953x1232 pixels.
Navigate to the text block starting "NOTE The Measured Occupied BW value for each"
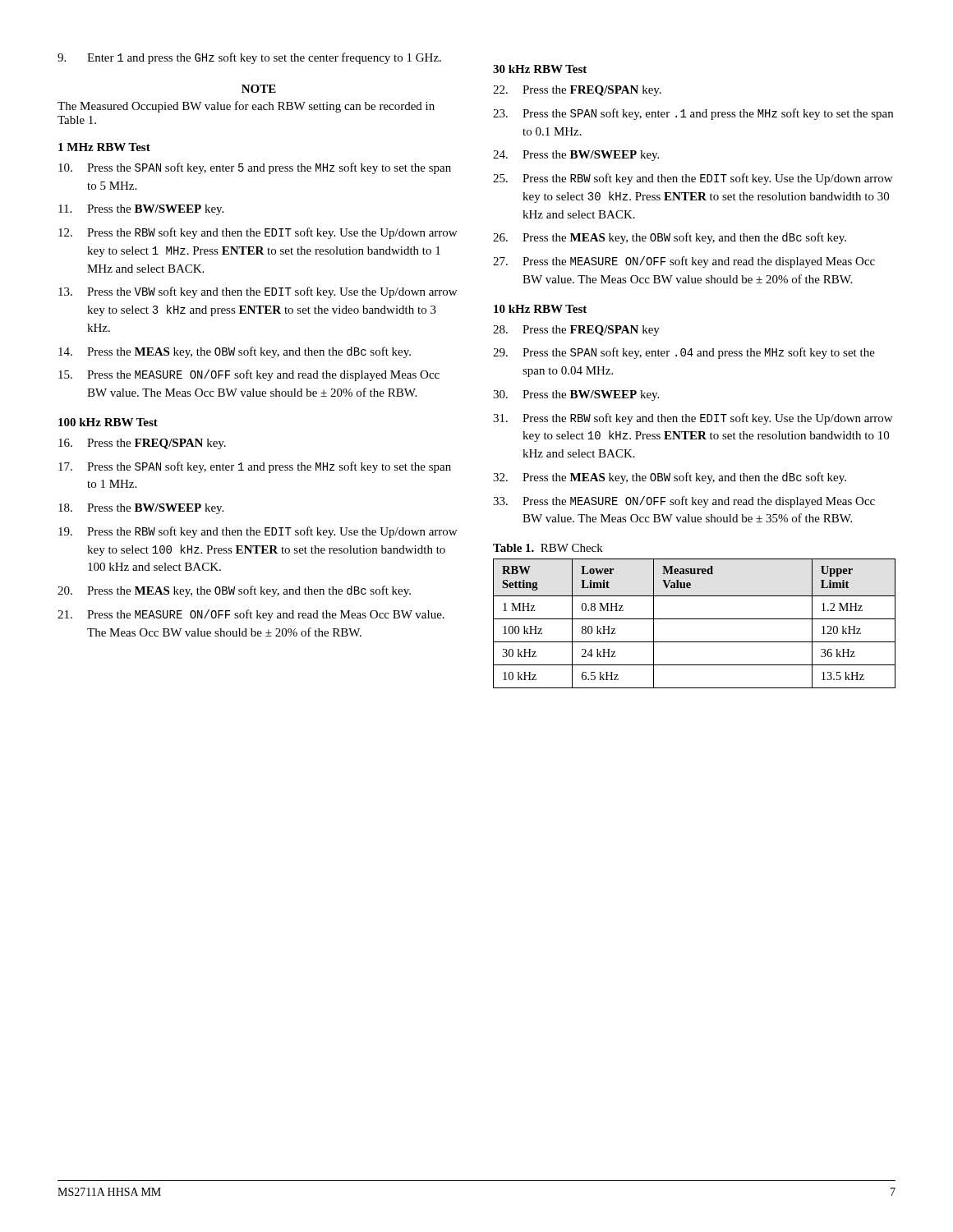259,105
